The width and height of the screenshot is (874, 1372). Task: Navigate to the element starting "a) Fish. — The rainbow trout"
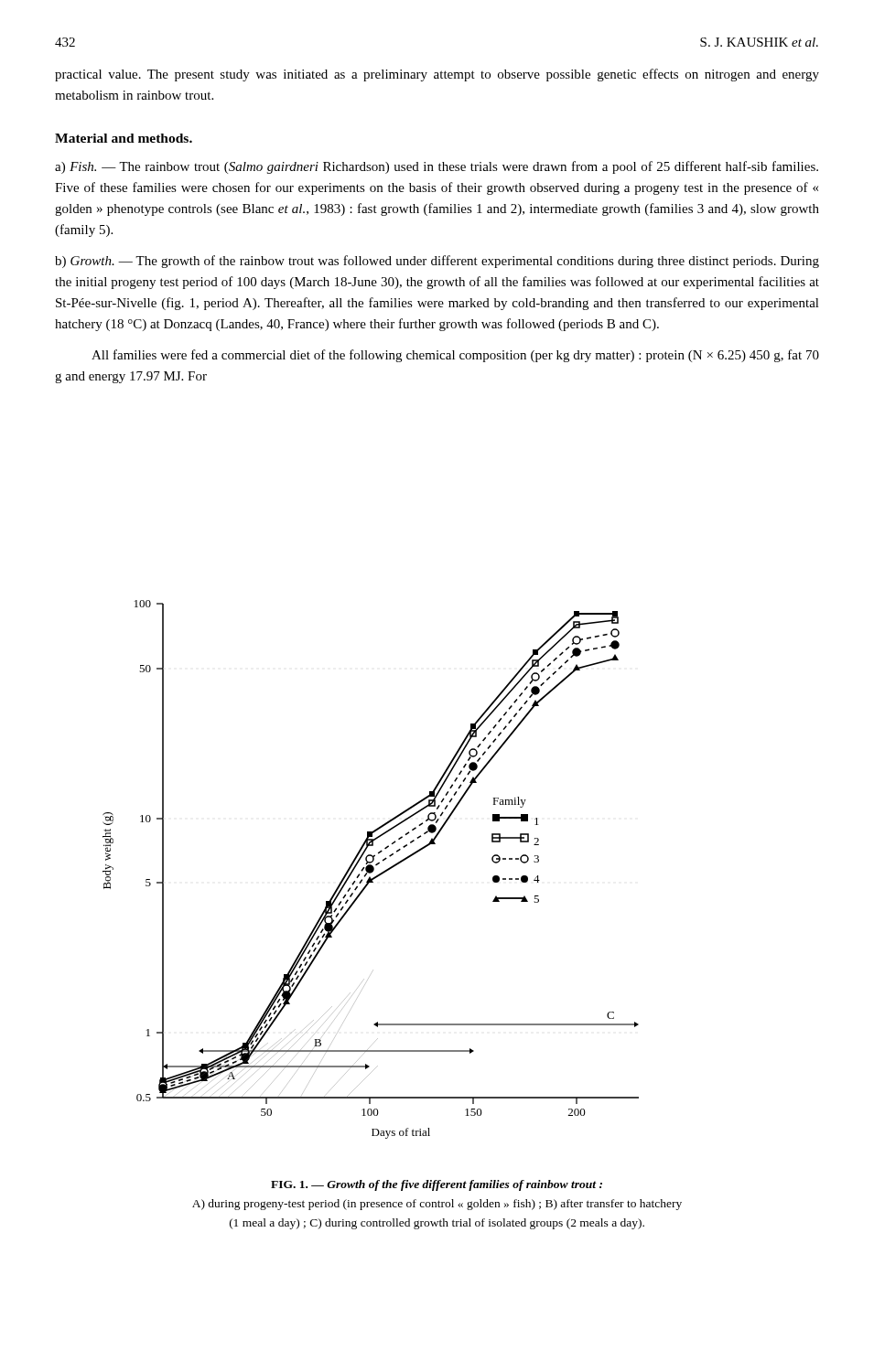[437, 198]
